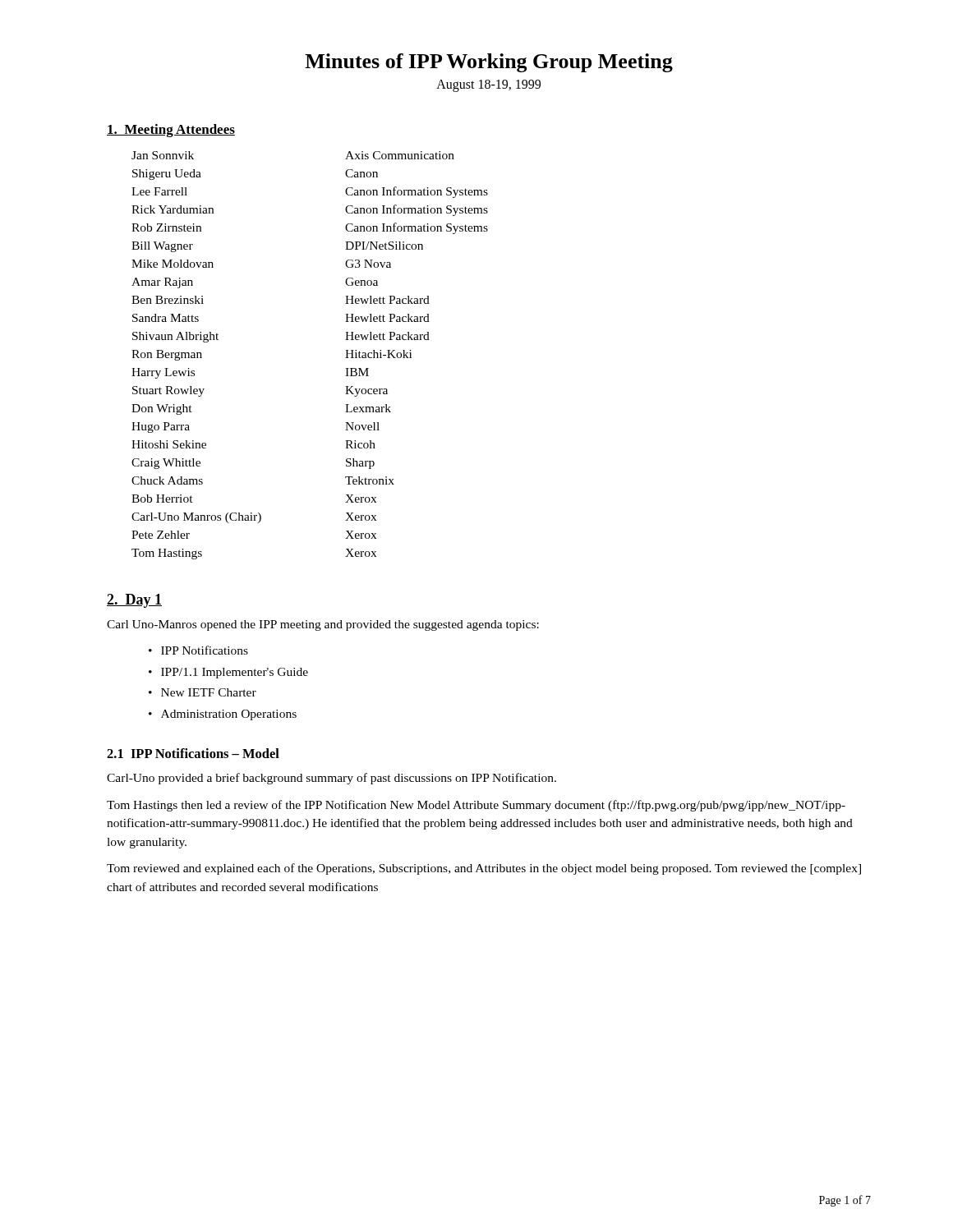This screenshot has height=1232, width=953.
Task: Find a table
Action: 489,354
